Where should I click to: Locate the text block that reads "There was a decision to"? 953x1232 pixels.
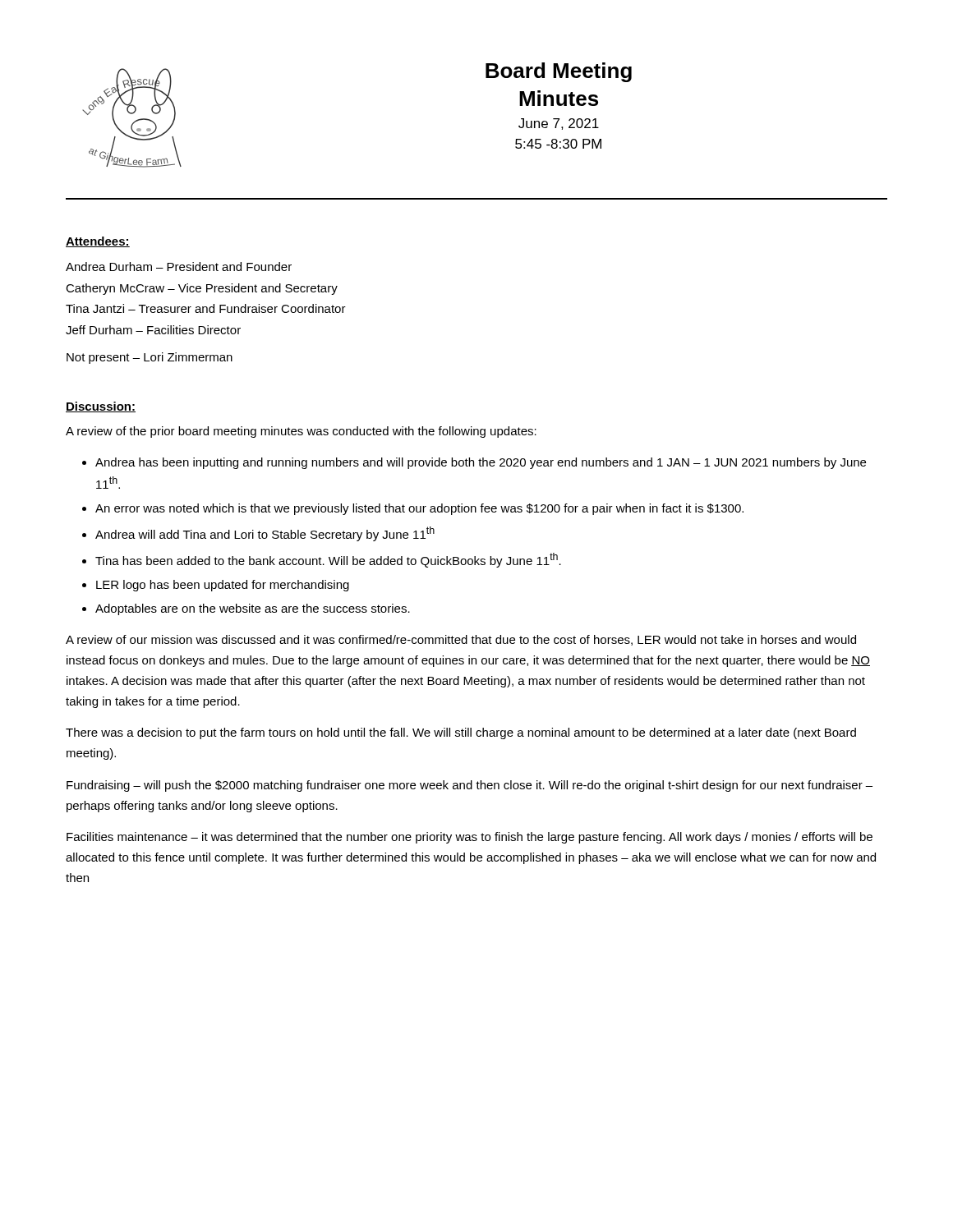461,743
